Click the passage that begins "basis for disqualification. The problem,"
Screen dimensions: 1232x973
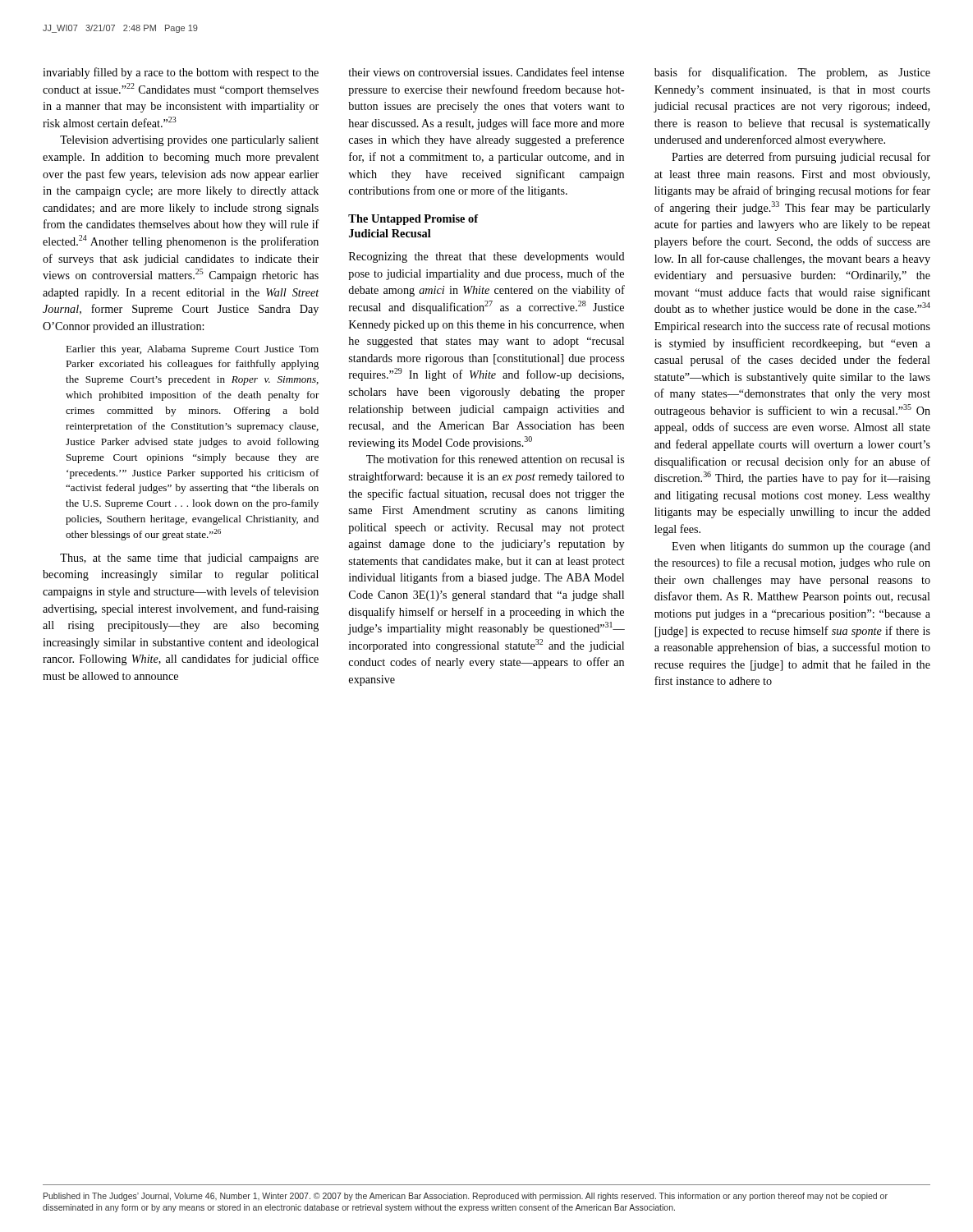click(792, 377)
